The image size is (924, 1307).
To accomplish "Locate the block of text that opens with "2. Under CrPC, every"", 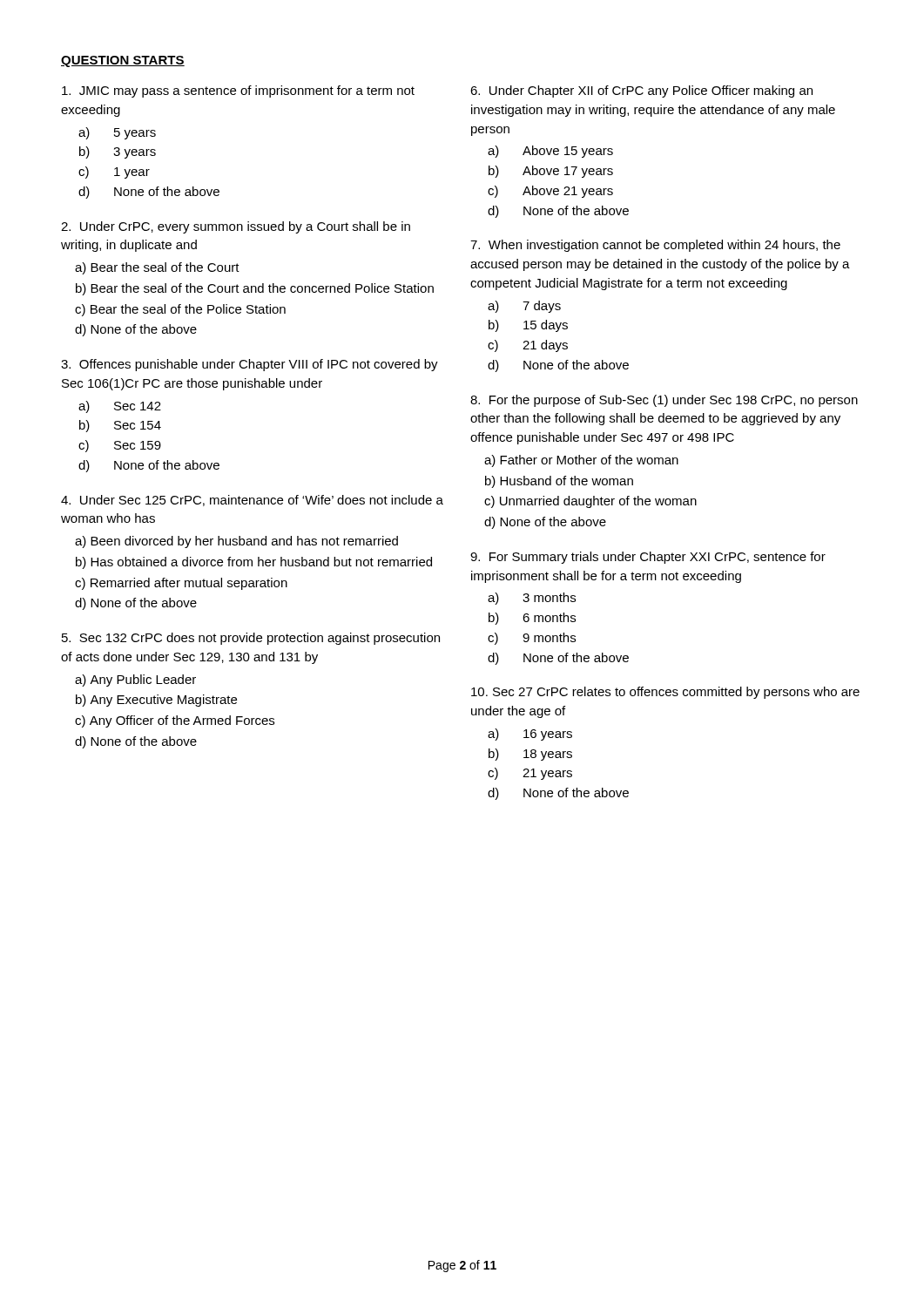I will (253, 278).
